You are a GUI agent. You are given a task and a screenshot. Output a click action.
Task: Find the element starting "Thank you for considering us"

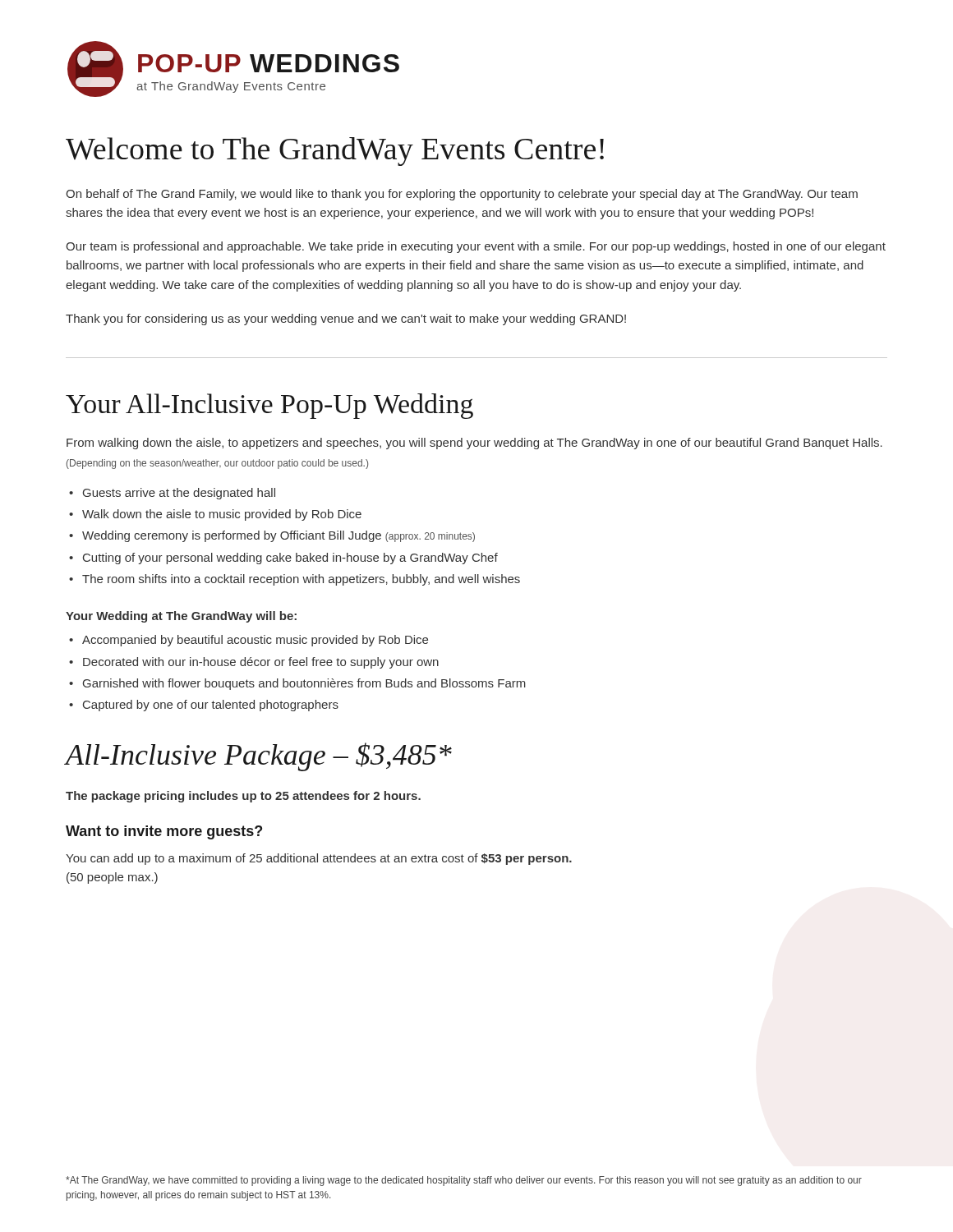click(346, 318)
